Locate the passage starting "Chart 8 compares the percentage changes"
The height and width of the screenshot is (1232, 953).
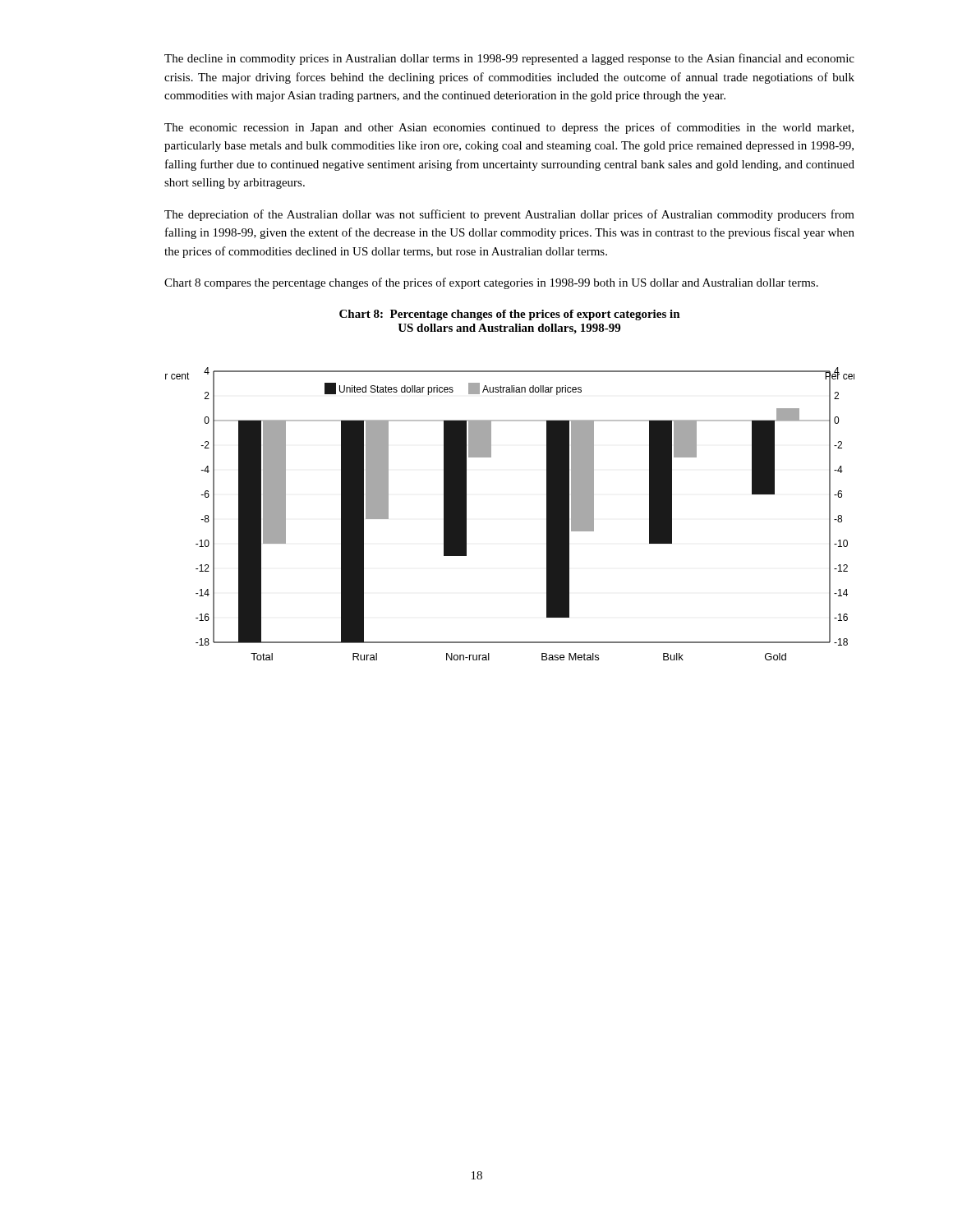(491, 283)
